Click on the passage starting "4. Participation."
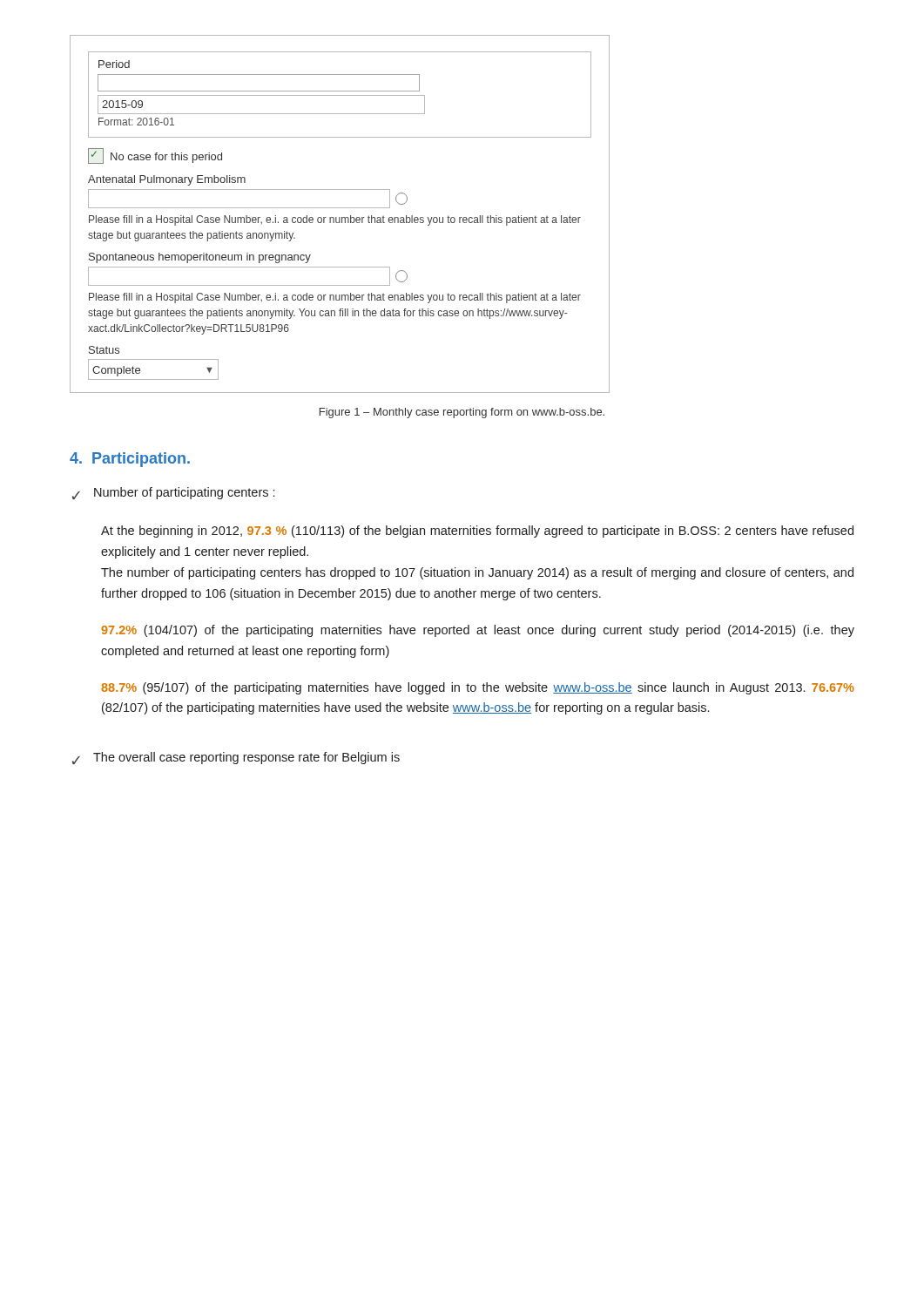The height and width of the screenshot is (1307, 924). coord(130,458)
